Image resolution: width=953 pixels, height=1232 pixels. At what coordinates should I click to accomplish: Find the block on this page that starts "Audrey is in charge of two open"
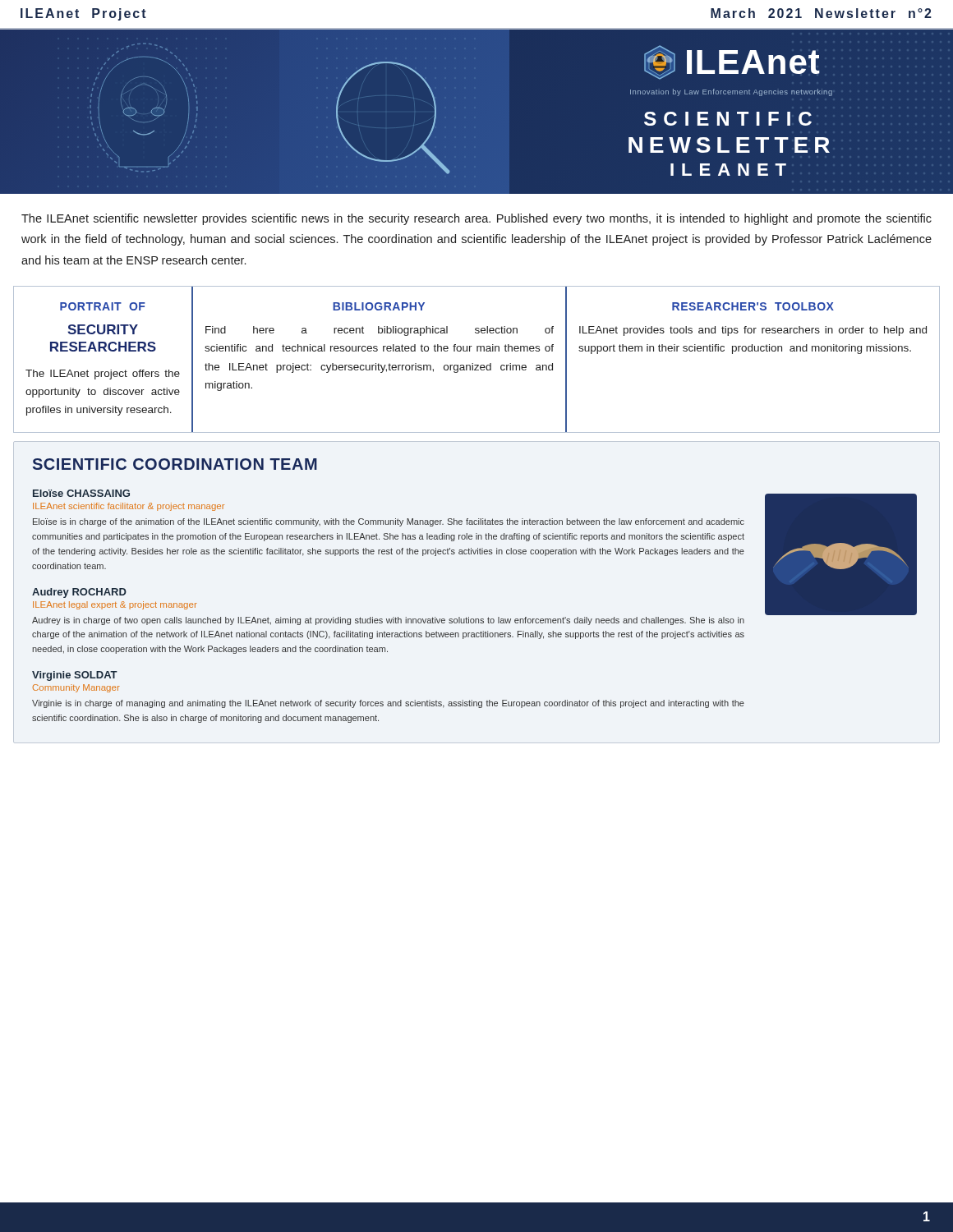[388, 634]
